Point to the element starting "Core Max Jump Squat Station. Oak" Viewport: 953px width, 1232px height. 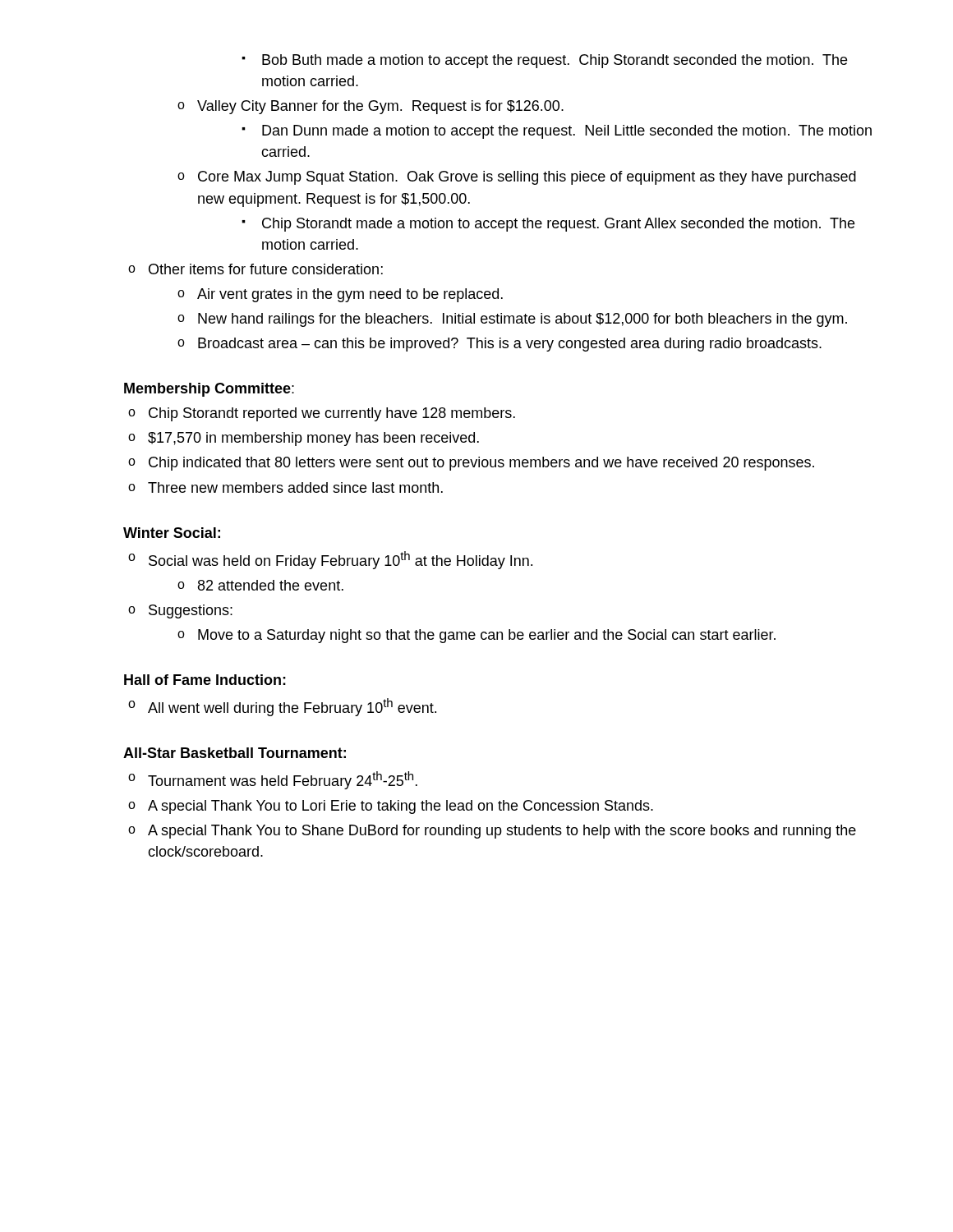[x=526, y=188]
